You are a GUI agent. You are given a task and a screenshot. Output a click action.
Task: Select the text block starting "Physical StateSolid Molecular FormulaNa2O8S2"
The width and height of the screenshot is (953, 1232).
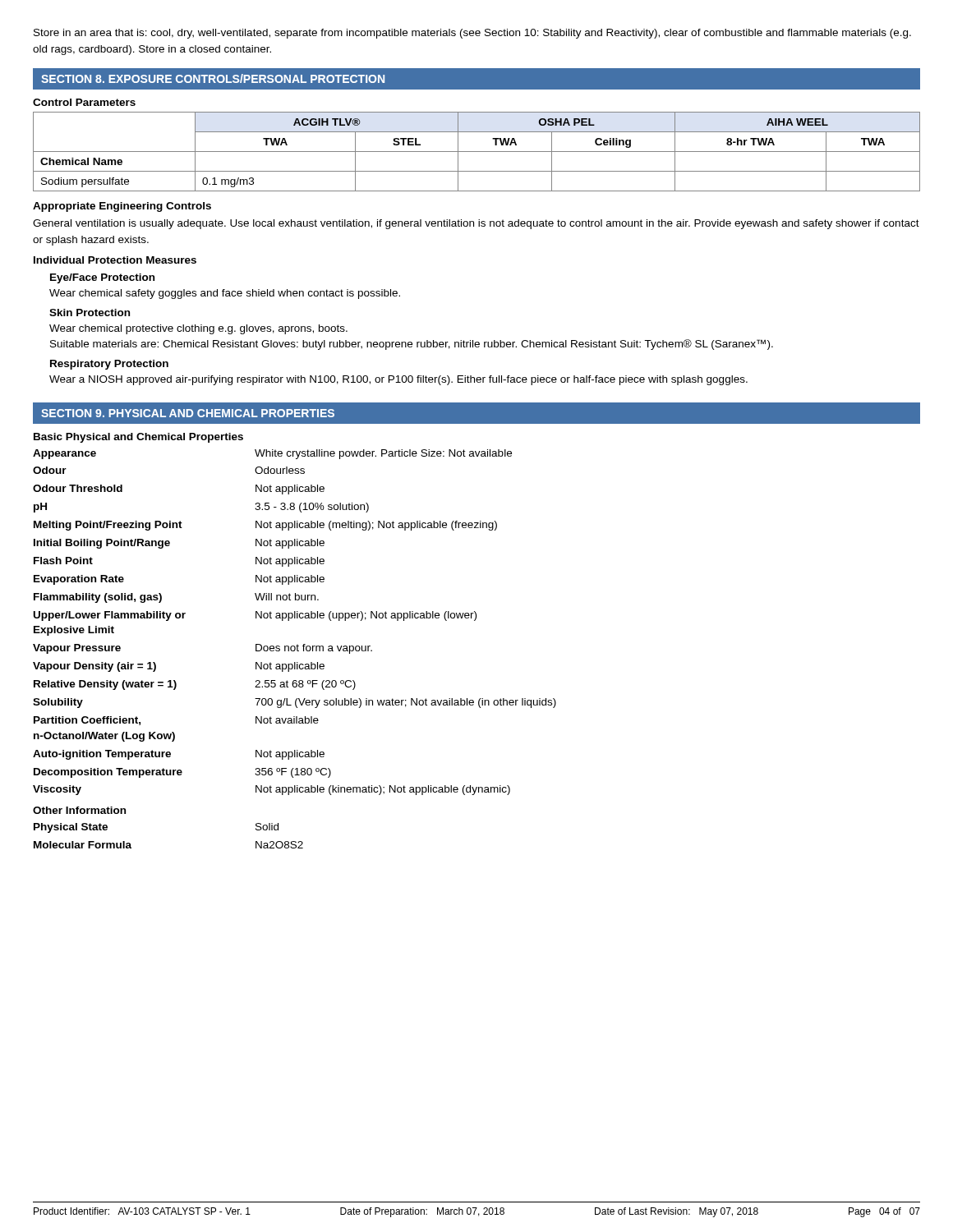(x=72, y=827)
